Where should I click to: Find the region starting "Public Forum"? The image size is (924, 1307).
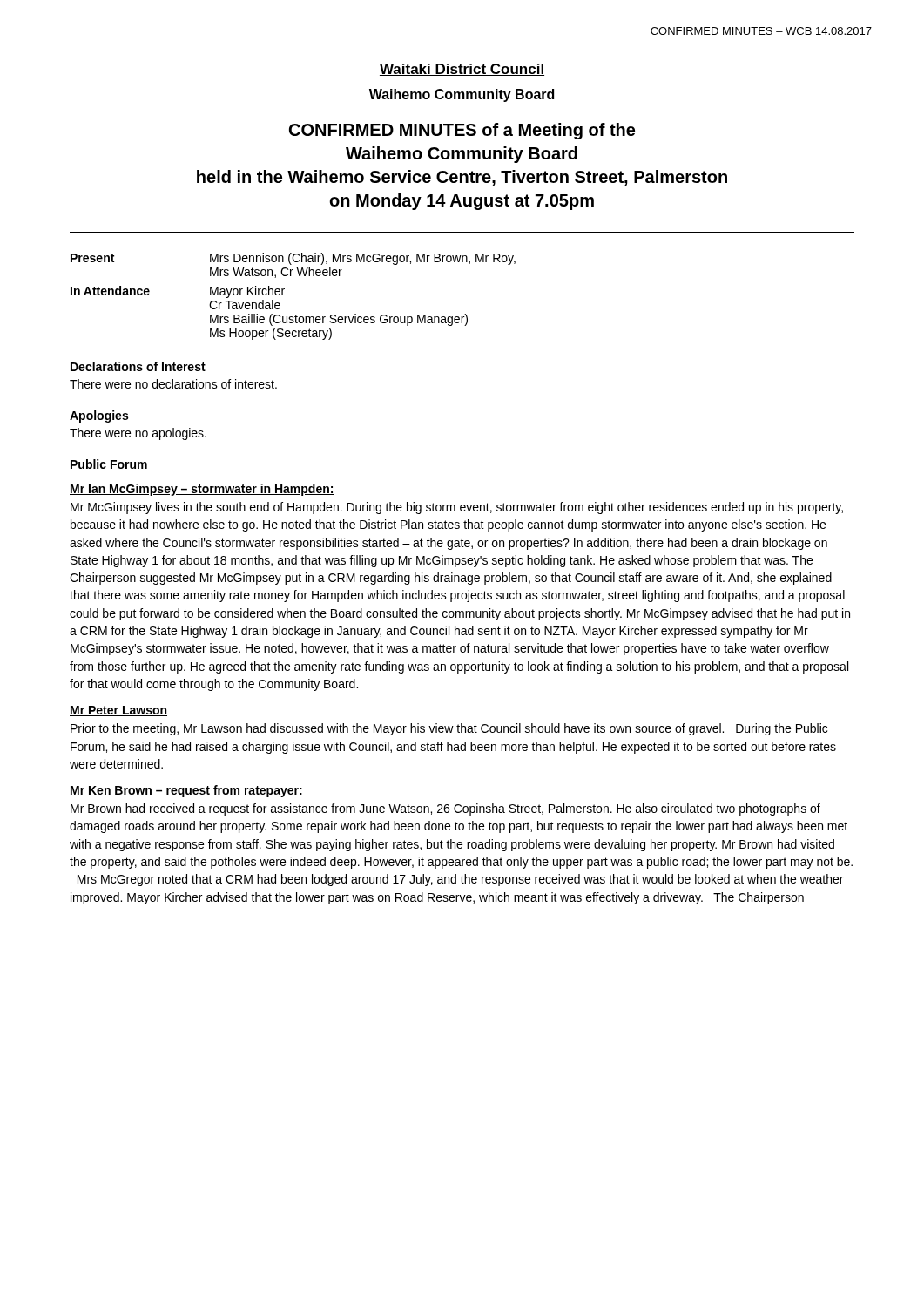[x=109, y=464]
